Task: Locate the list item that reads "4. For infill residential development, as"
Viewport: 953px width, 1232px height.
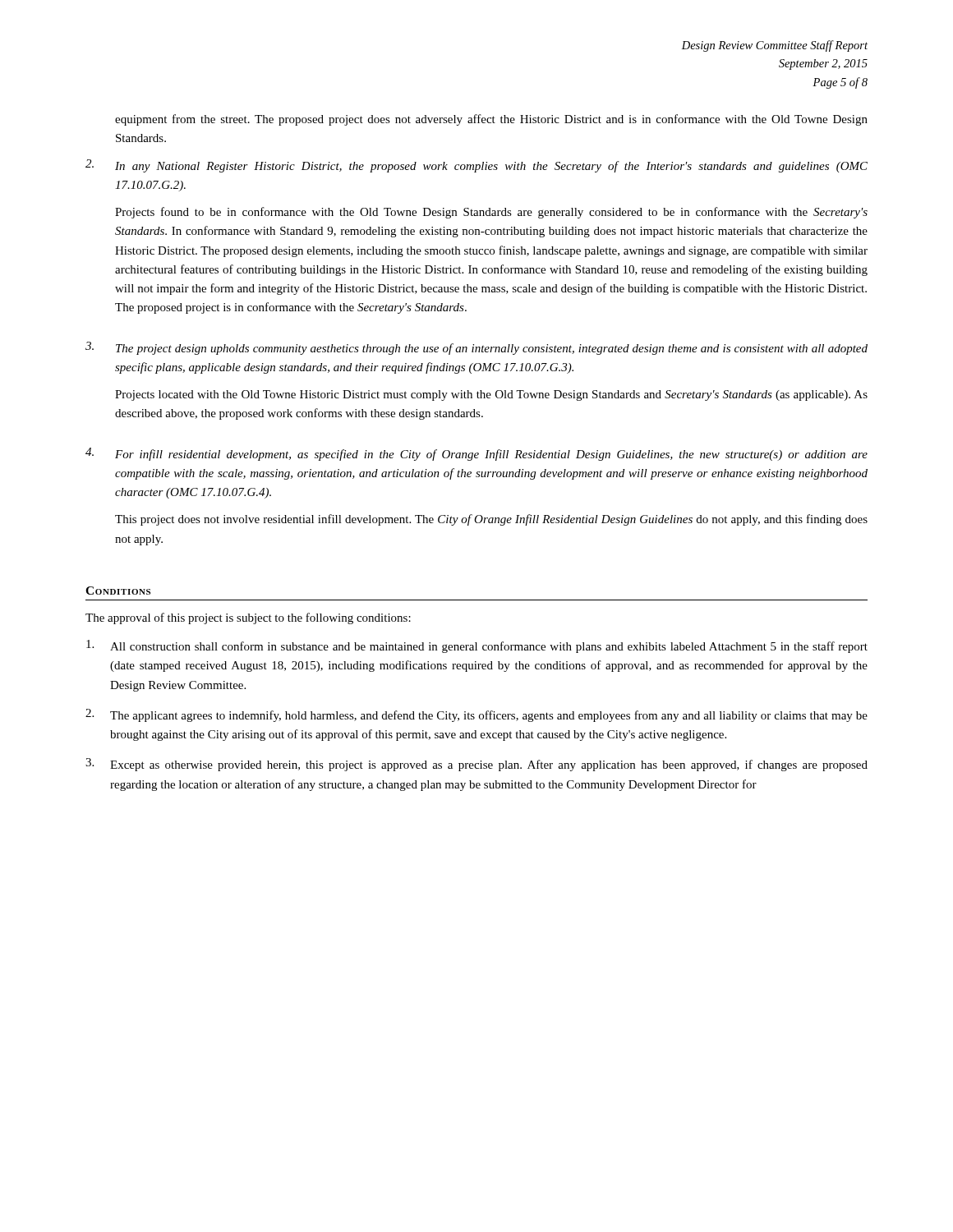Action: (x=476, y=454)
